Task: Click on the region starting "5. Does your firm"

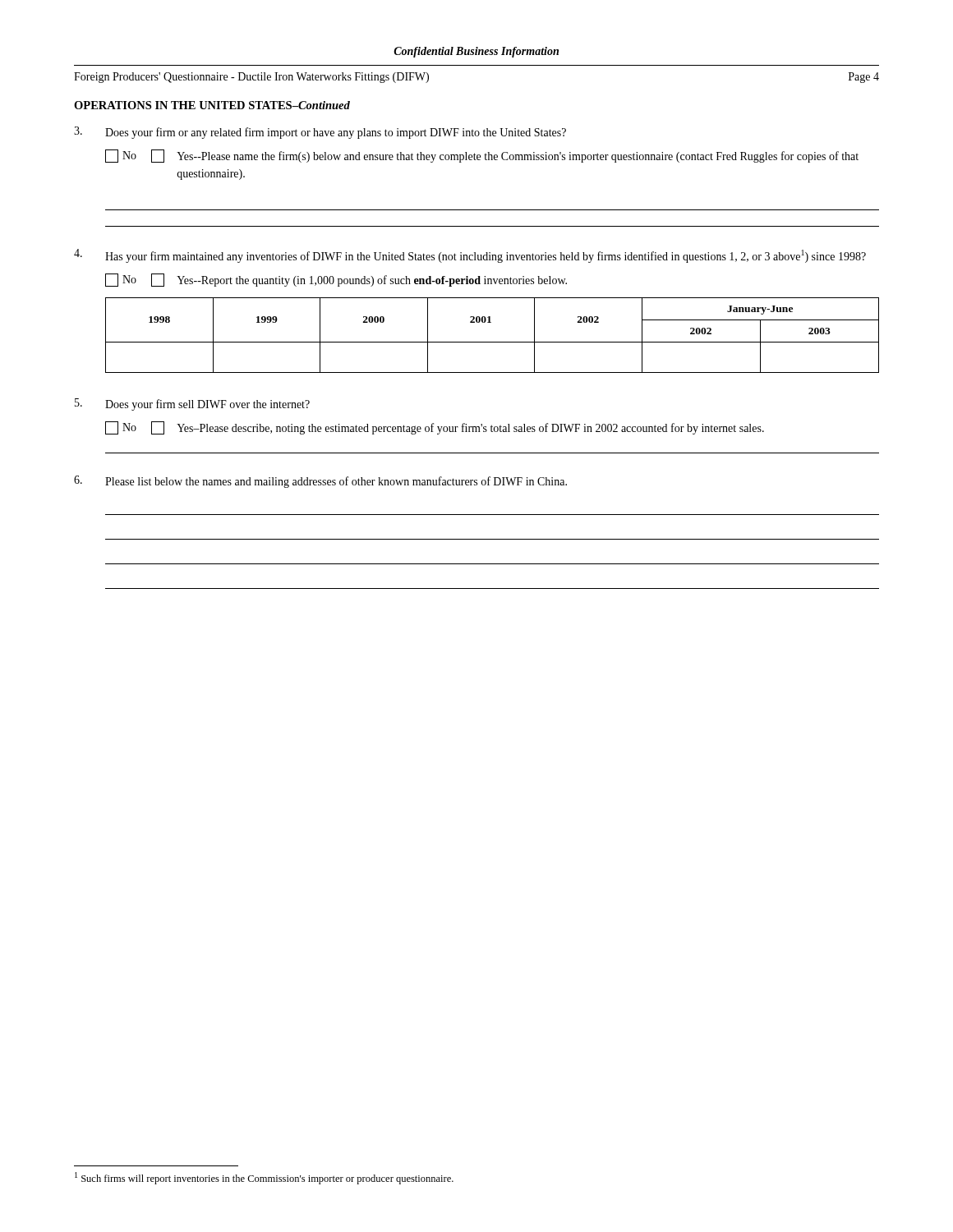Action: click(476, 428)
